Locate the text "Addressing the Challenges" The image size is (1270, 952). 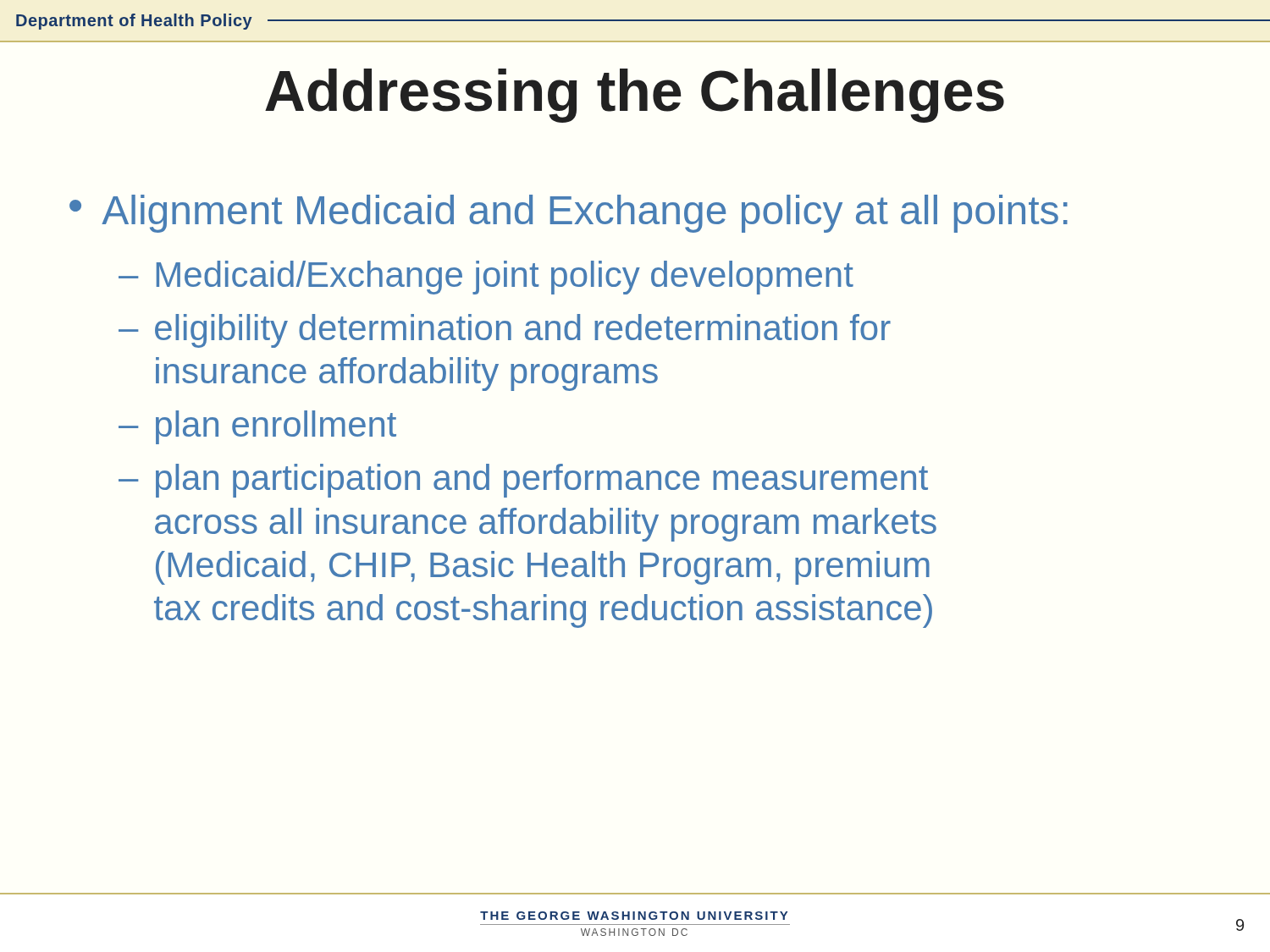[x=635, y=91]
